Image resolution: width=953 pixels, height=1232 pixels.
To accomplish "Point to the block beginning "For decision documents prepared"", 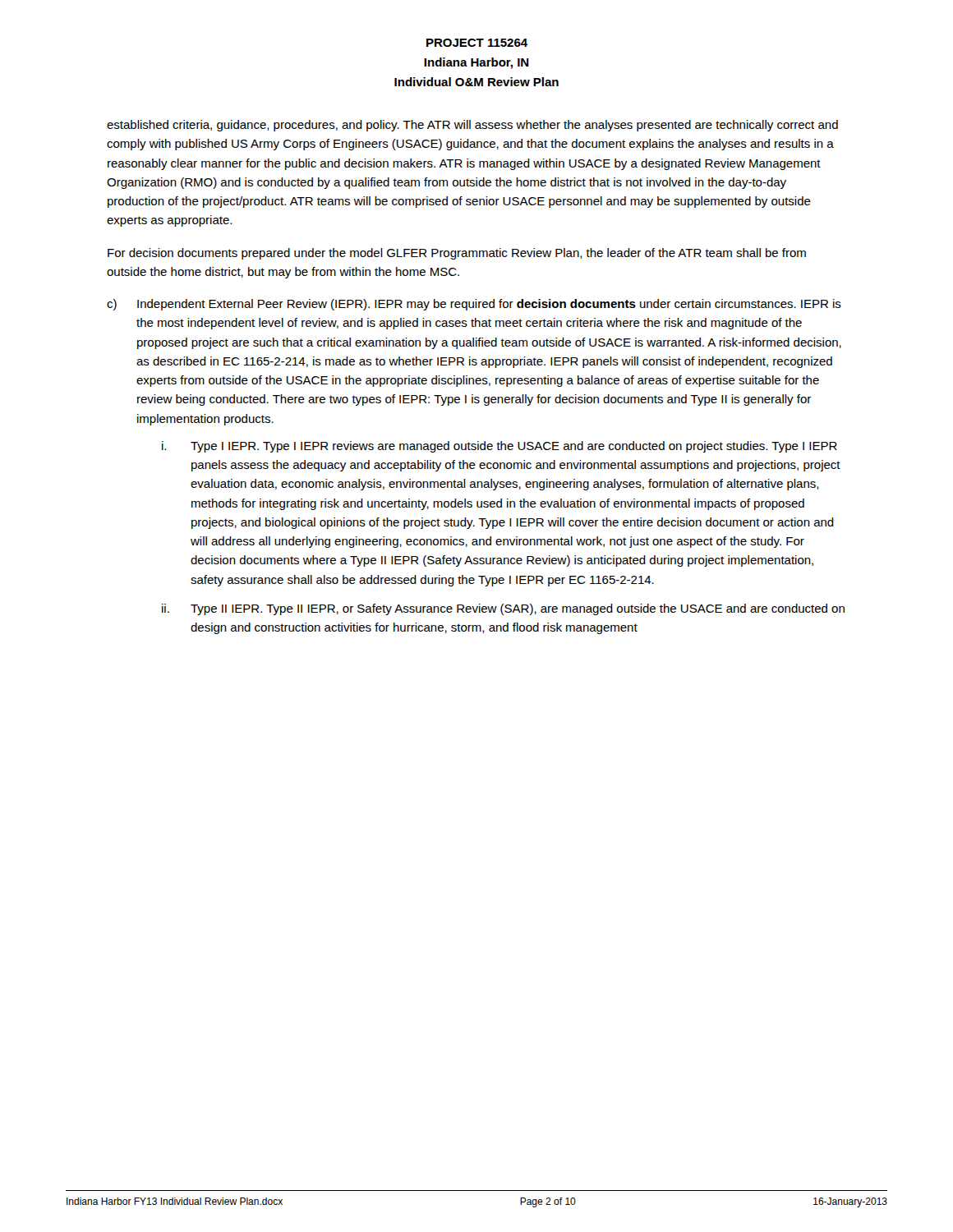I will click(476, 262).
